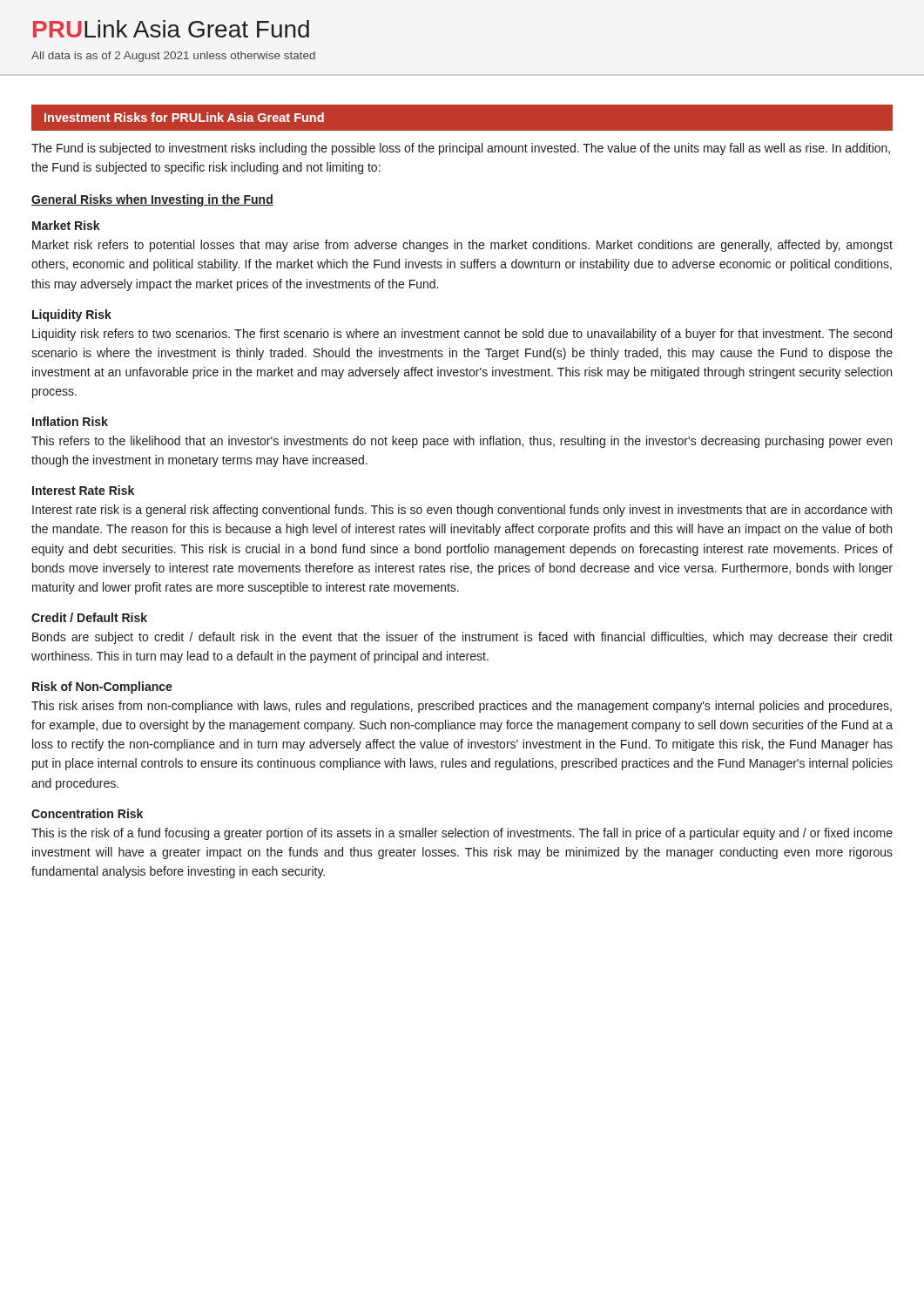Navigate to the element starting "Liquidity risk refers to"

[x=462, y=362]
